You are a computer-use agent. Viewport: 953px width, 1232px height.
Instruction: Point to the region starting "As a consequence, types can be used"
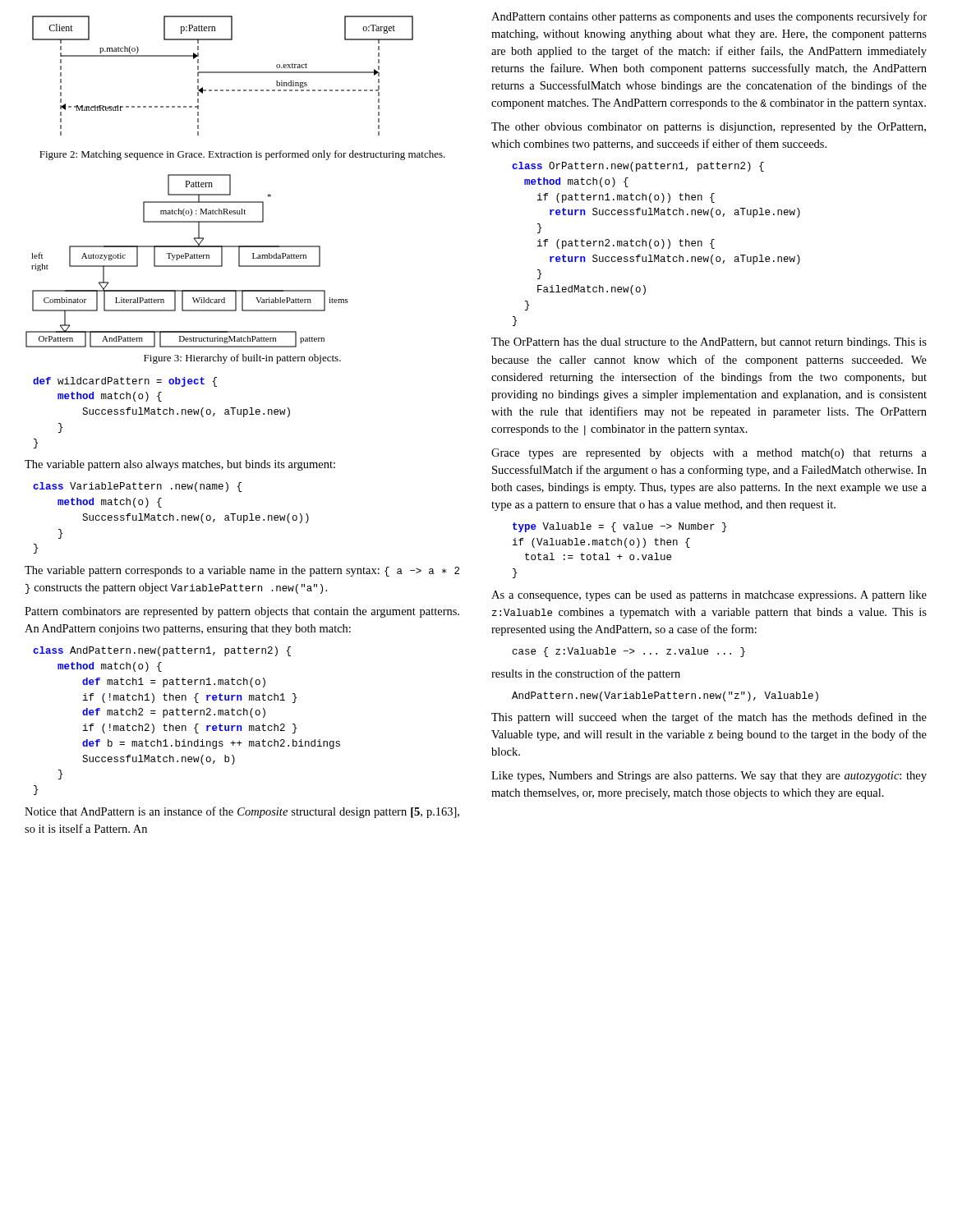pyautogui.click(x=709, y=612)
